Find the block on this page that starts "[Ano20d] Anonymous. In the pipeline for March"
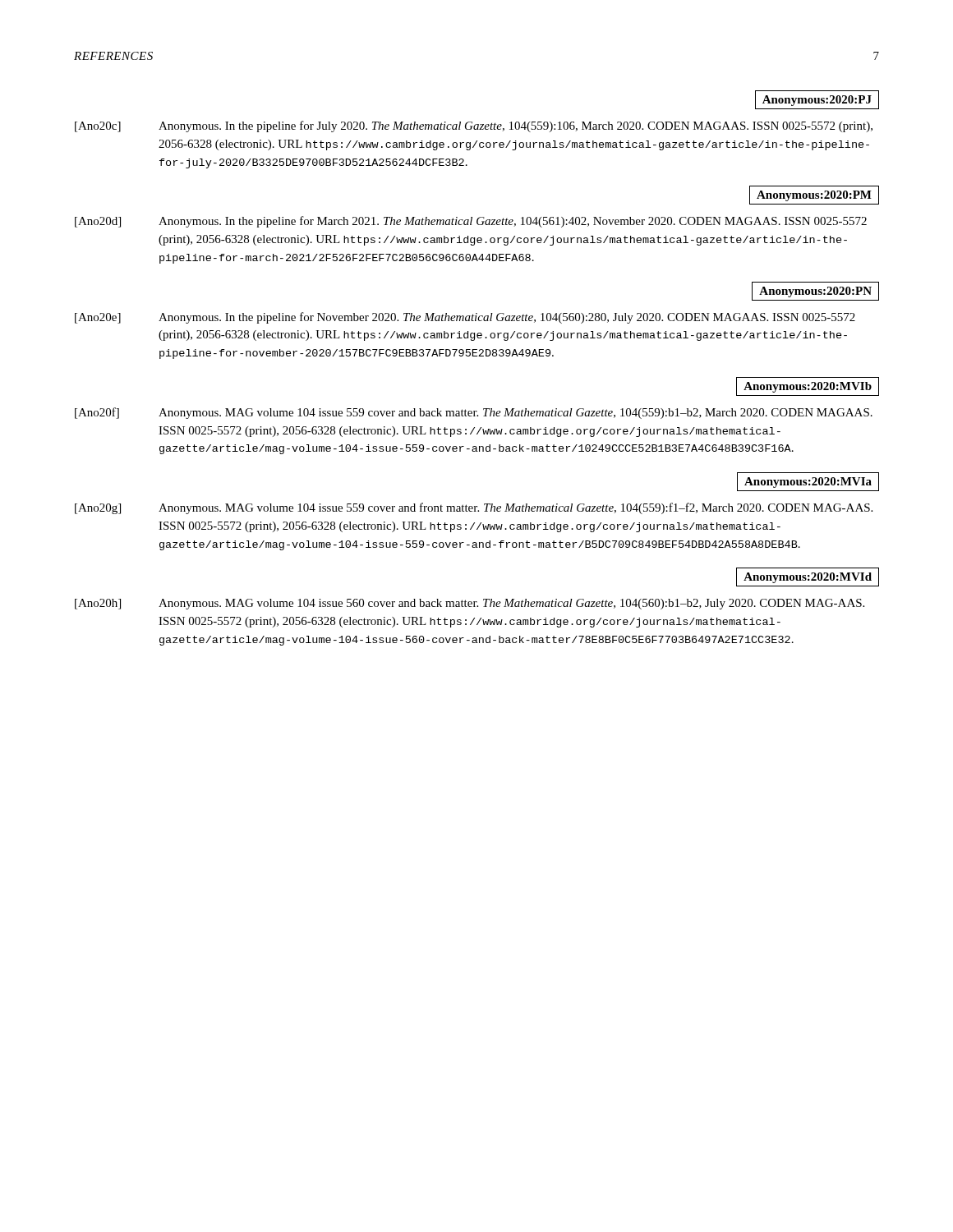 (476, 240)
